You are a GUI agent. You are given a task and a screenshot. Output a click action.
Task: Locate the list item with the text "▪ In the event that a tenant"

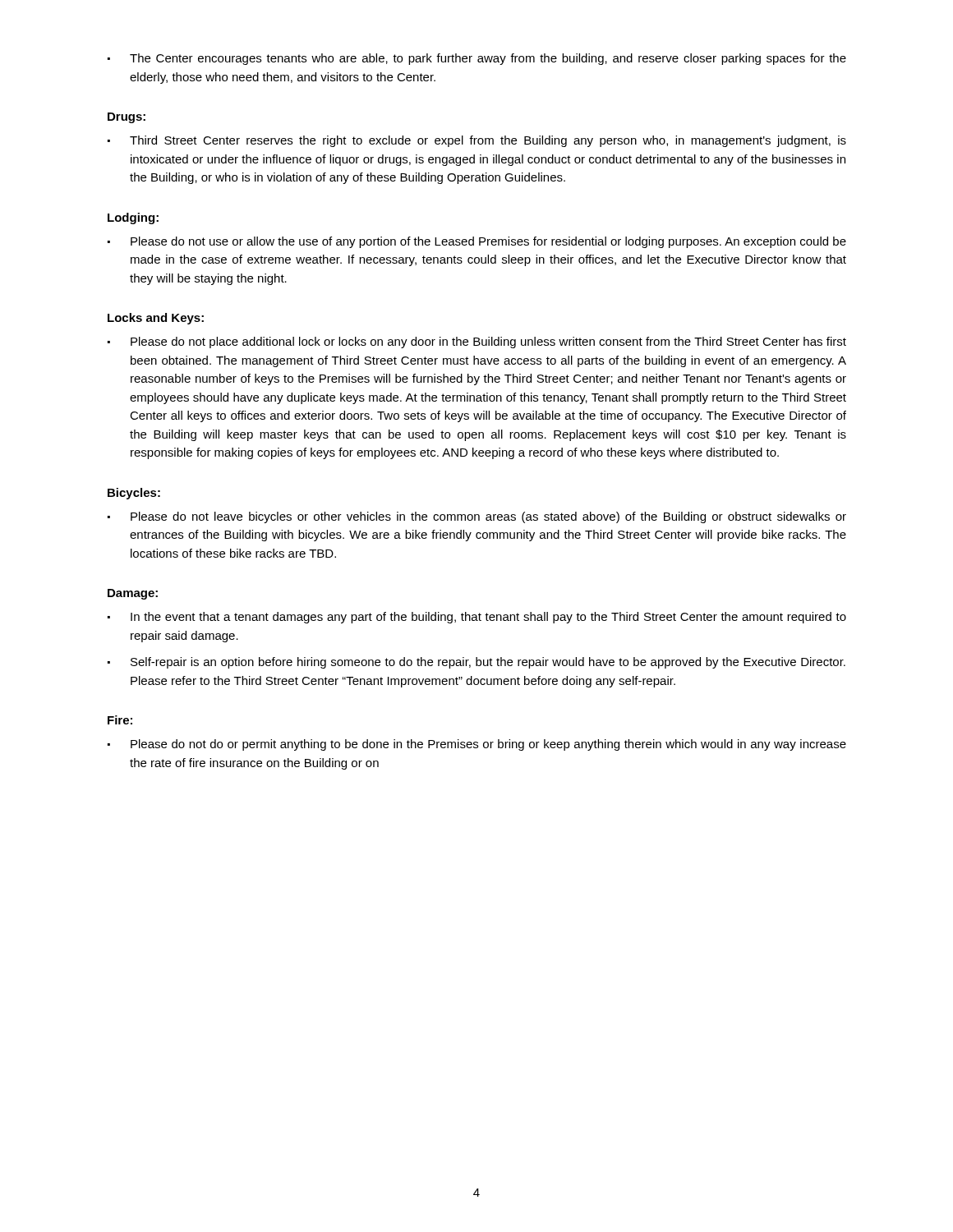click(x=476, y=626)
